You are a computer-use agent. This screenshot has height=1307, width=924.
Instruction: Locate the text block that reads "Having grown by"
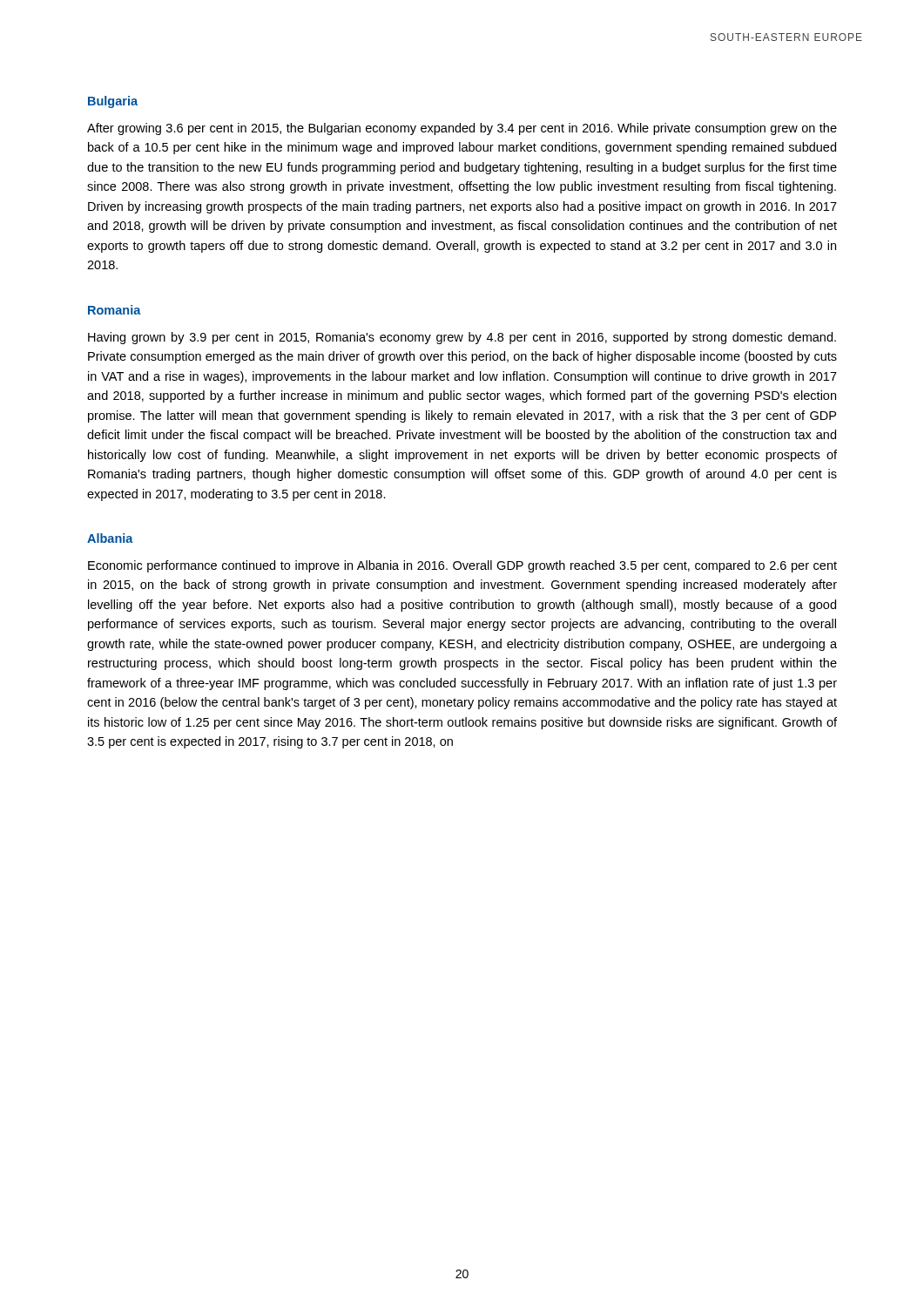pyautogui.click(x=462, y=415)
